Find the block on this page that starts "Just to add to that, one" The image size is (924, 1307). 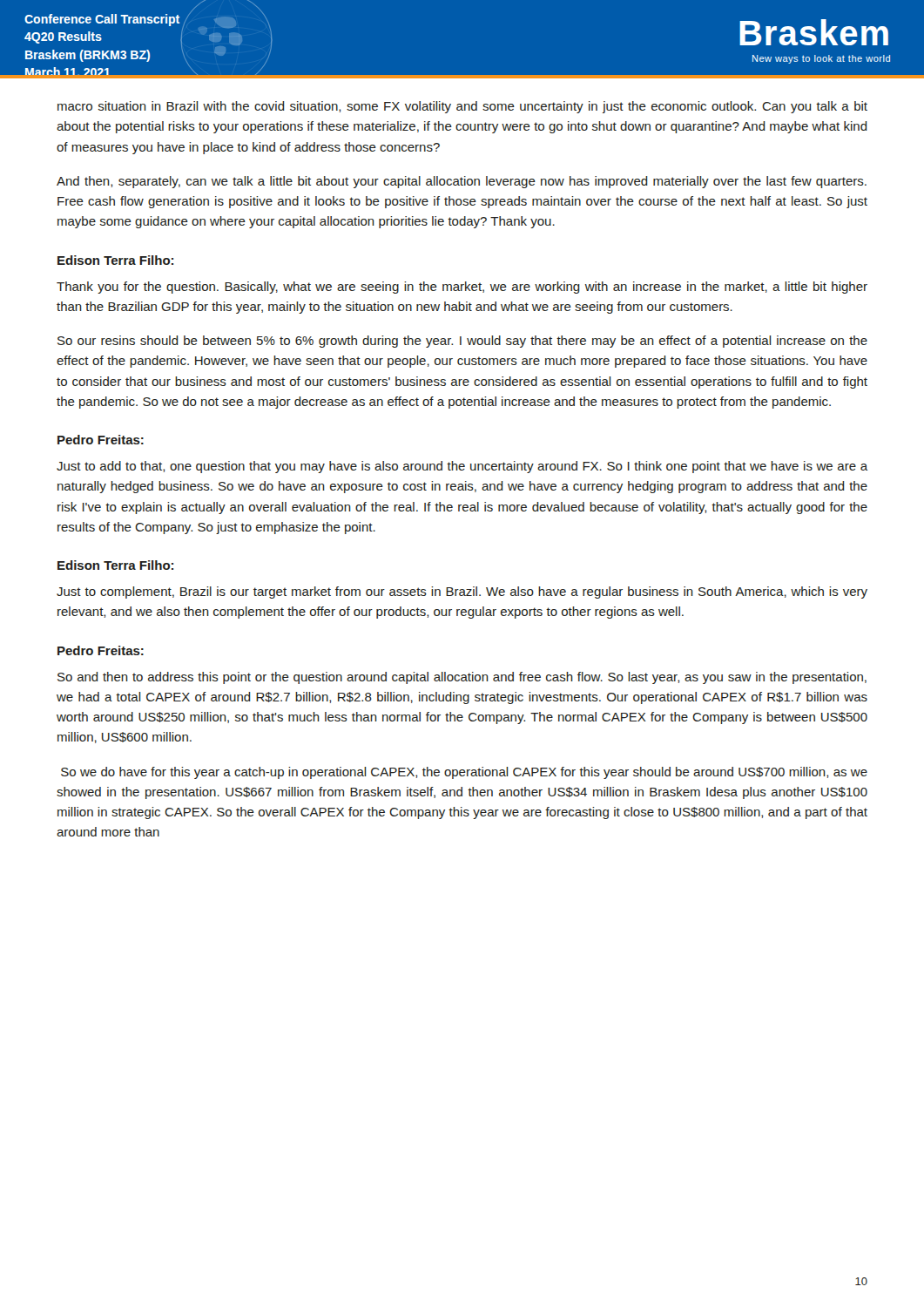pos(462,496)
